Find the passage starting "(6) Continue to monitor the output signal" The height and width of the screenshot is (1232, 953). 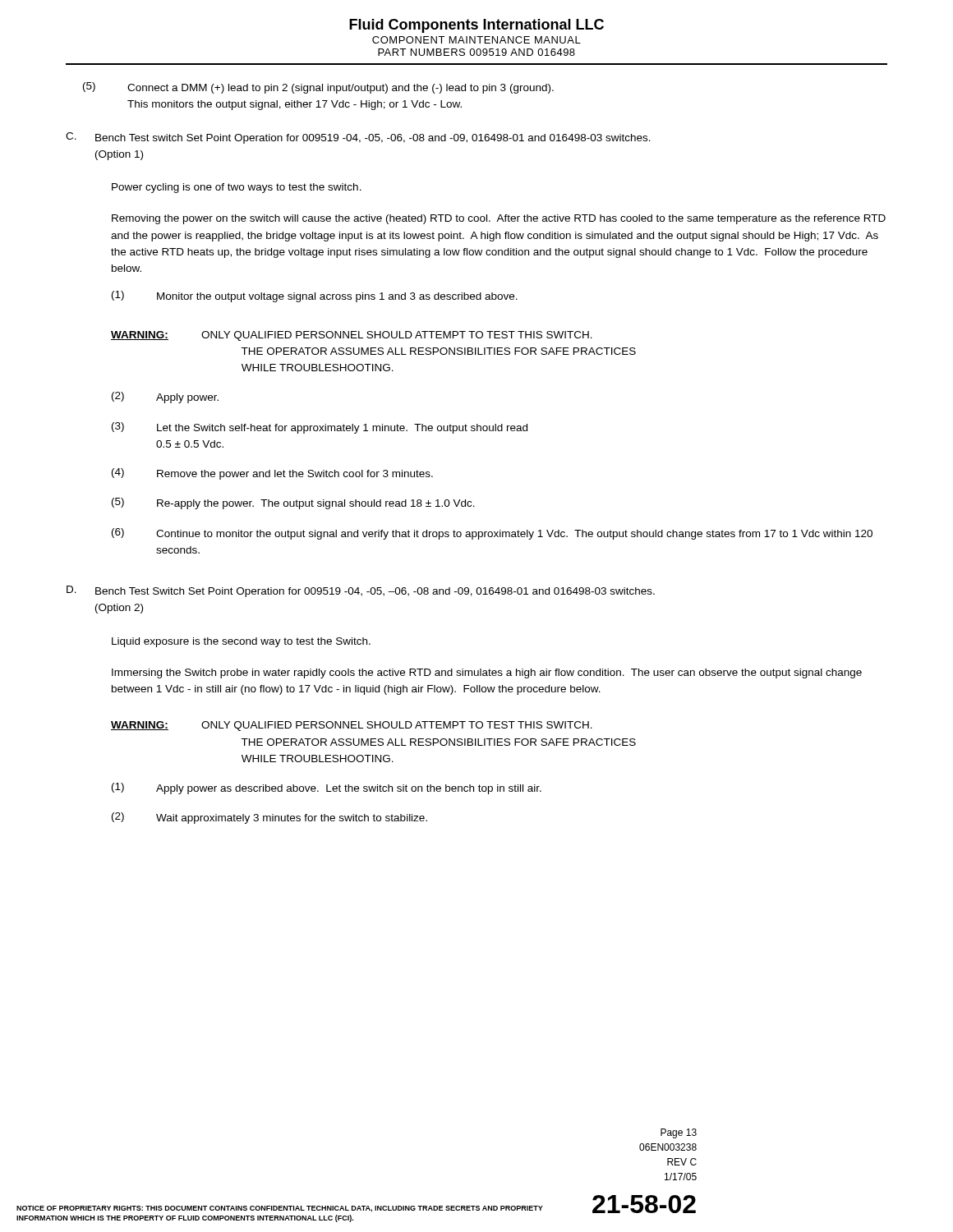pos(499,542)
